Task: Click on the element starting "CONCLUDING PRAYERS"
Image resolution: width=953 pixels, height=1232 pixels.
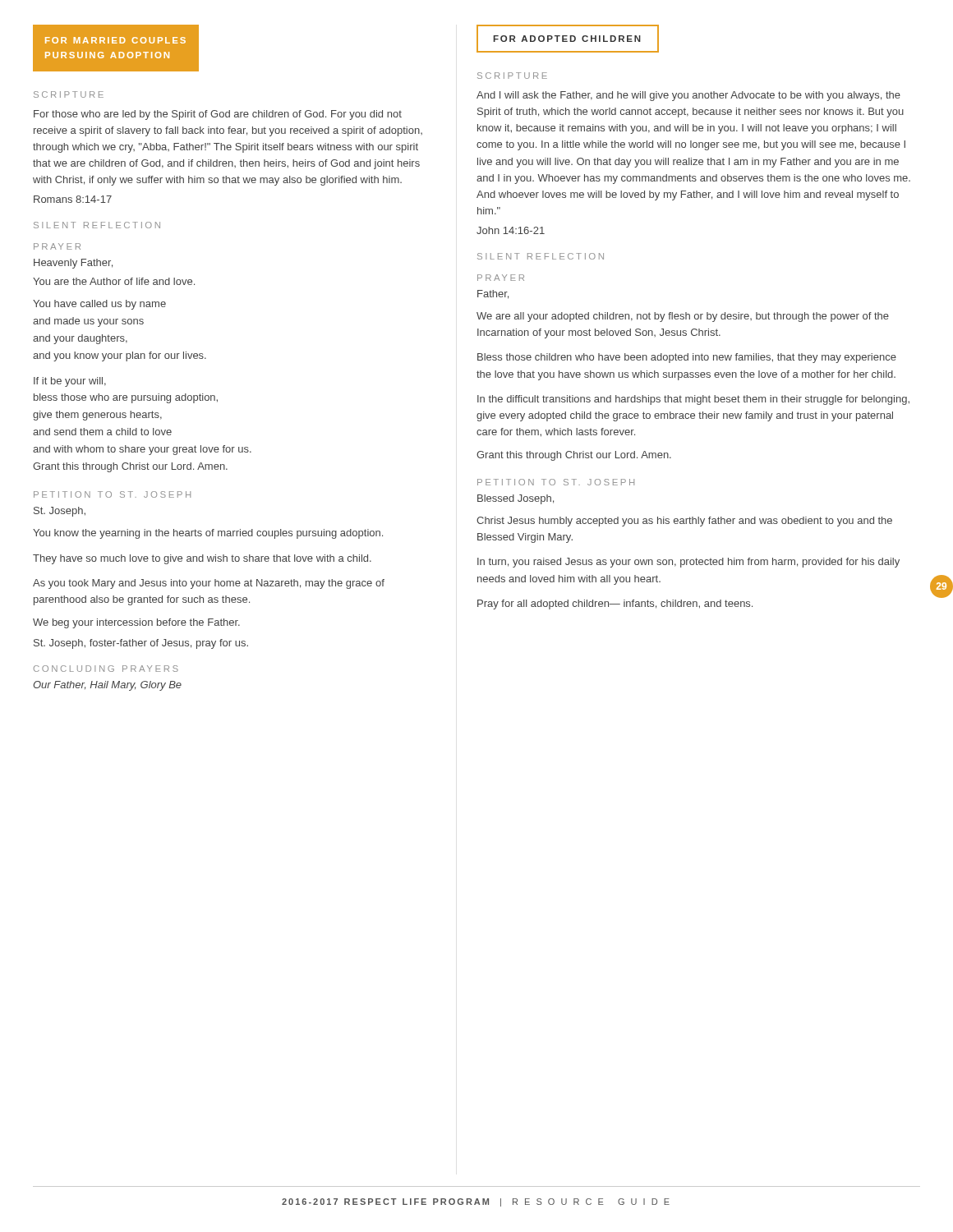Action: tap(107, 669)
